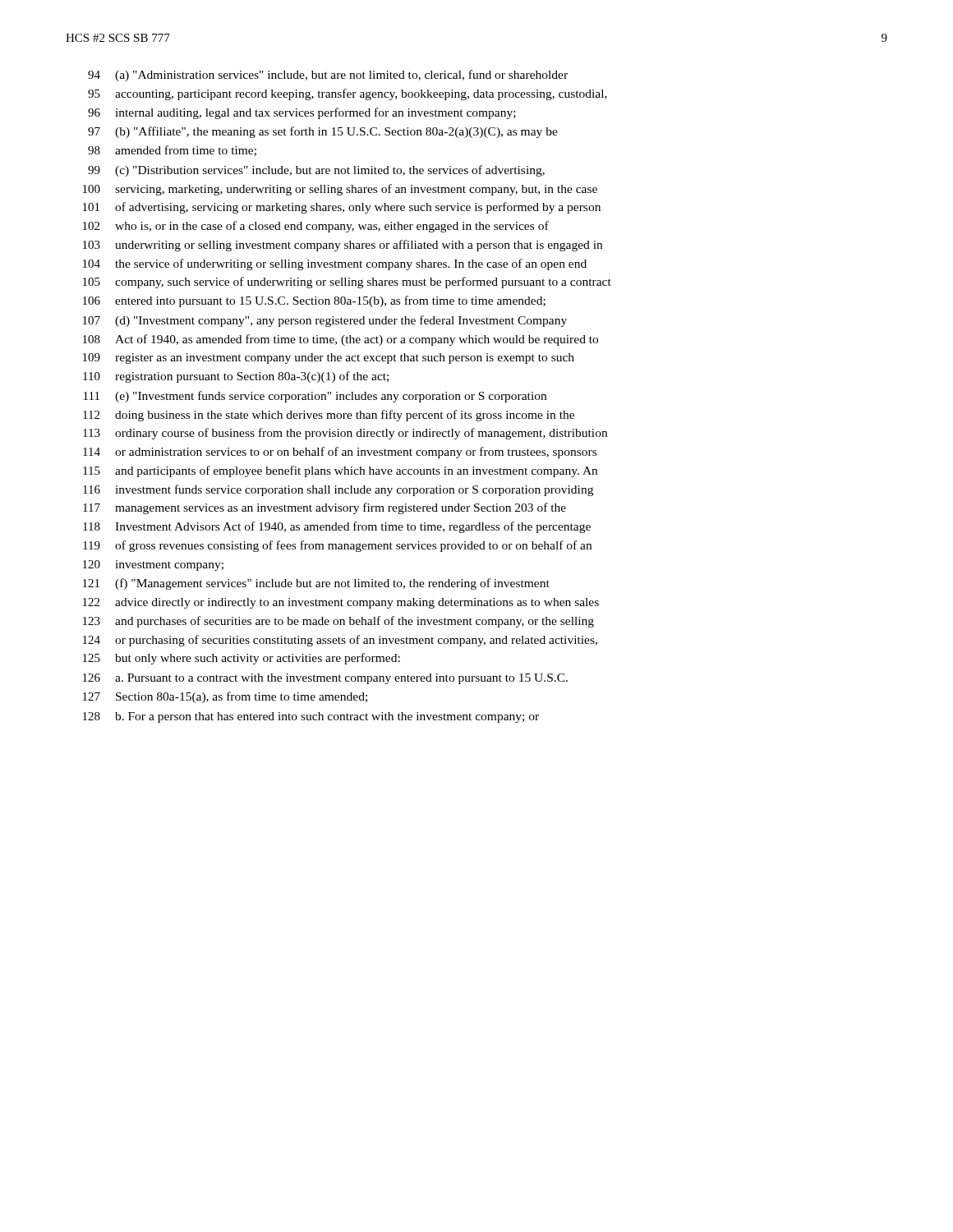Find the text block that says "111 (e) "Investment funds service corporation""

point(476,480)
